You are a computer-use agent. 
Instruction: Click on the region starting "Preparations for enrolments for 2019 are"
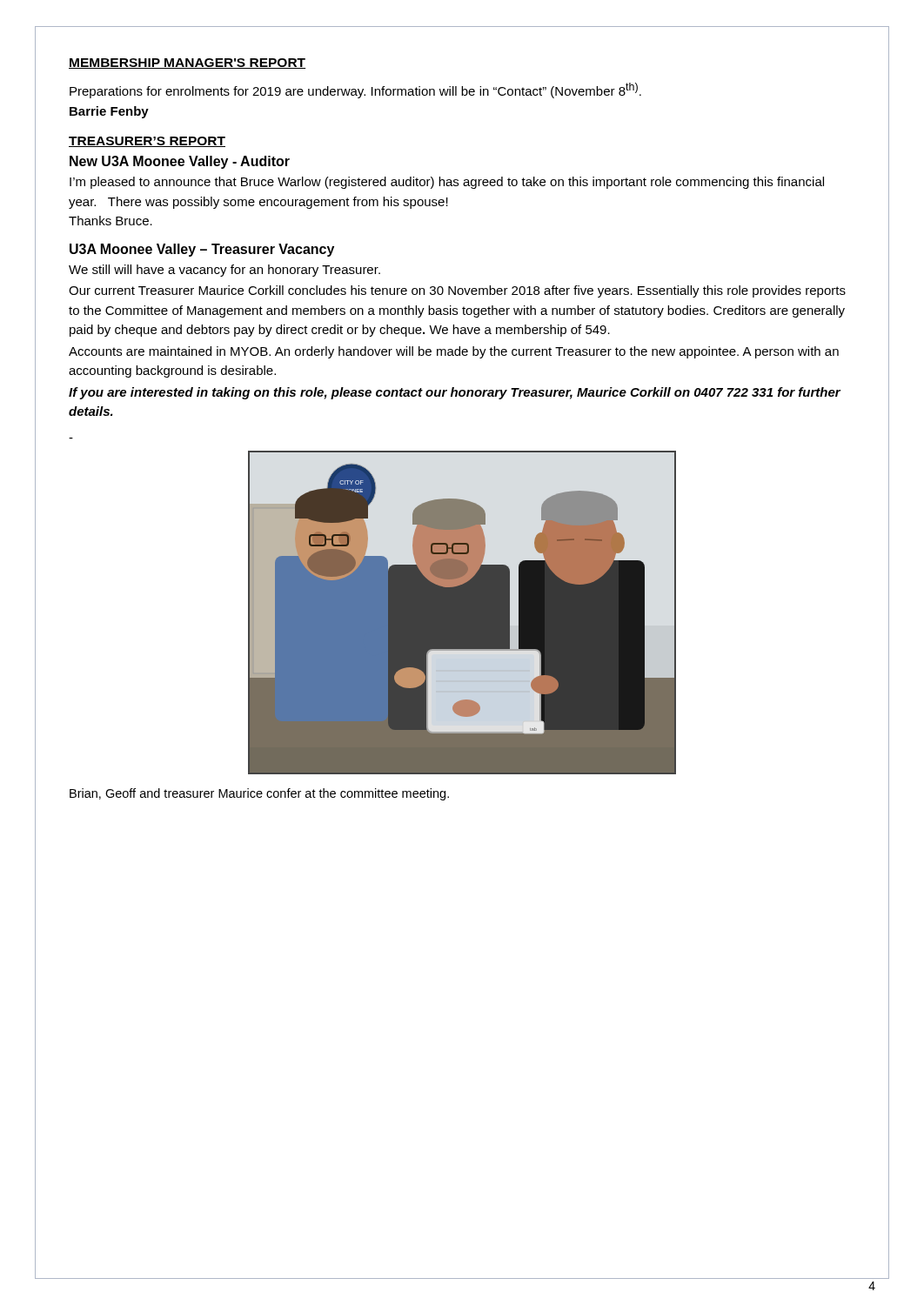click(x=355, y=99)
